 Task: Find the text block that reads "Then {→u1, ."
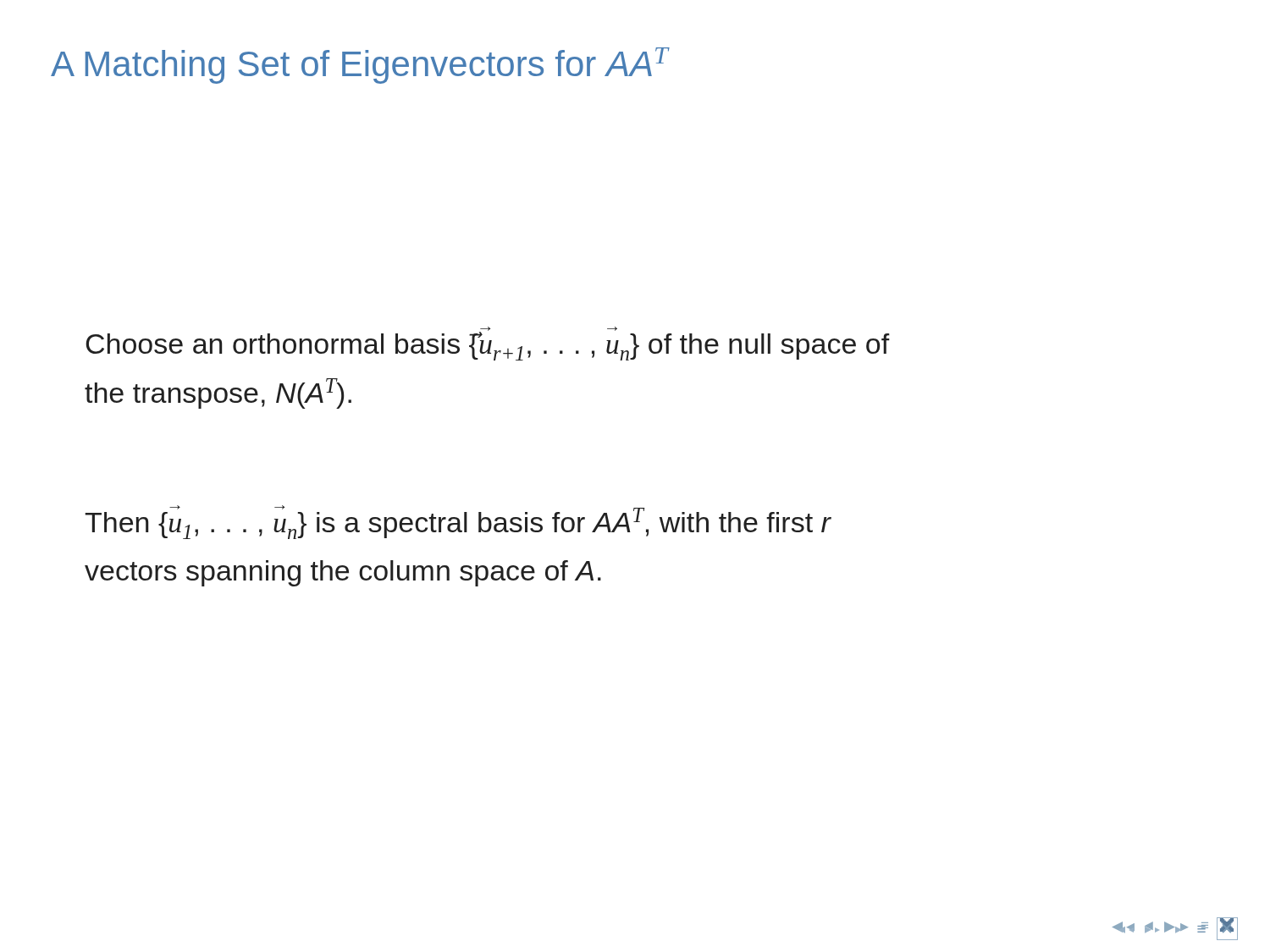tap(458, 543)
